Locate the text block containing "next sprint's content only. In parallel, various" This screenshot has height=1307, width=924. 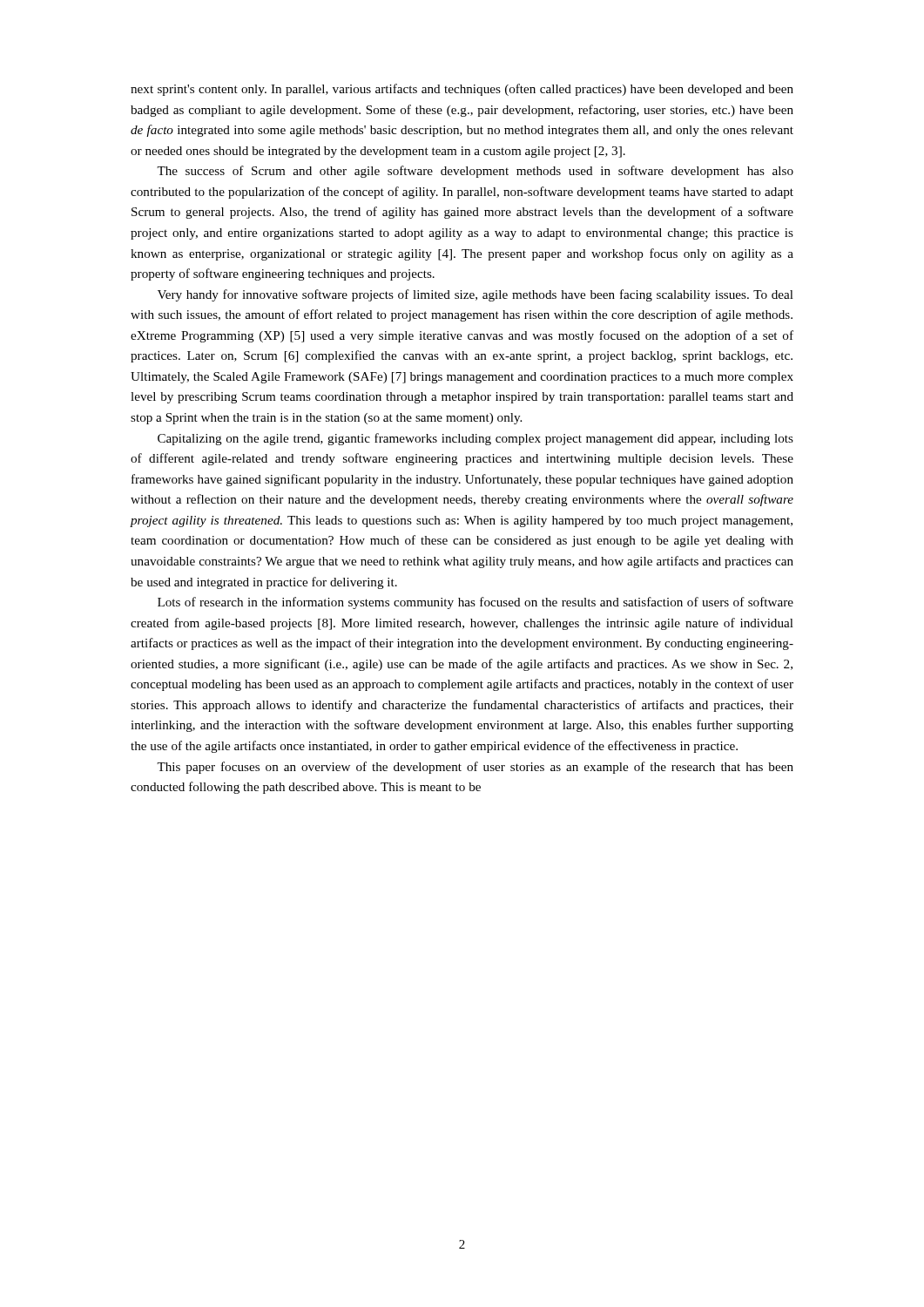click(462, 438)
